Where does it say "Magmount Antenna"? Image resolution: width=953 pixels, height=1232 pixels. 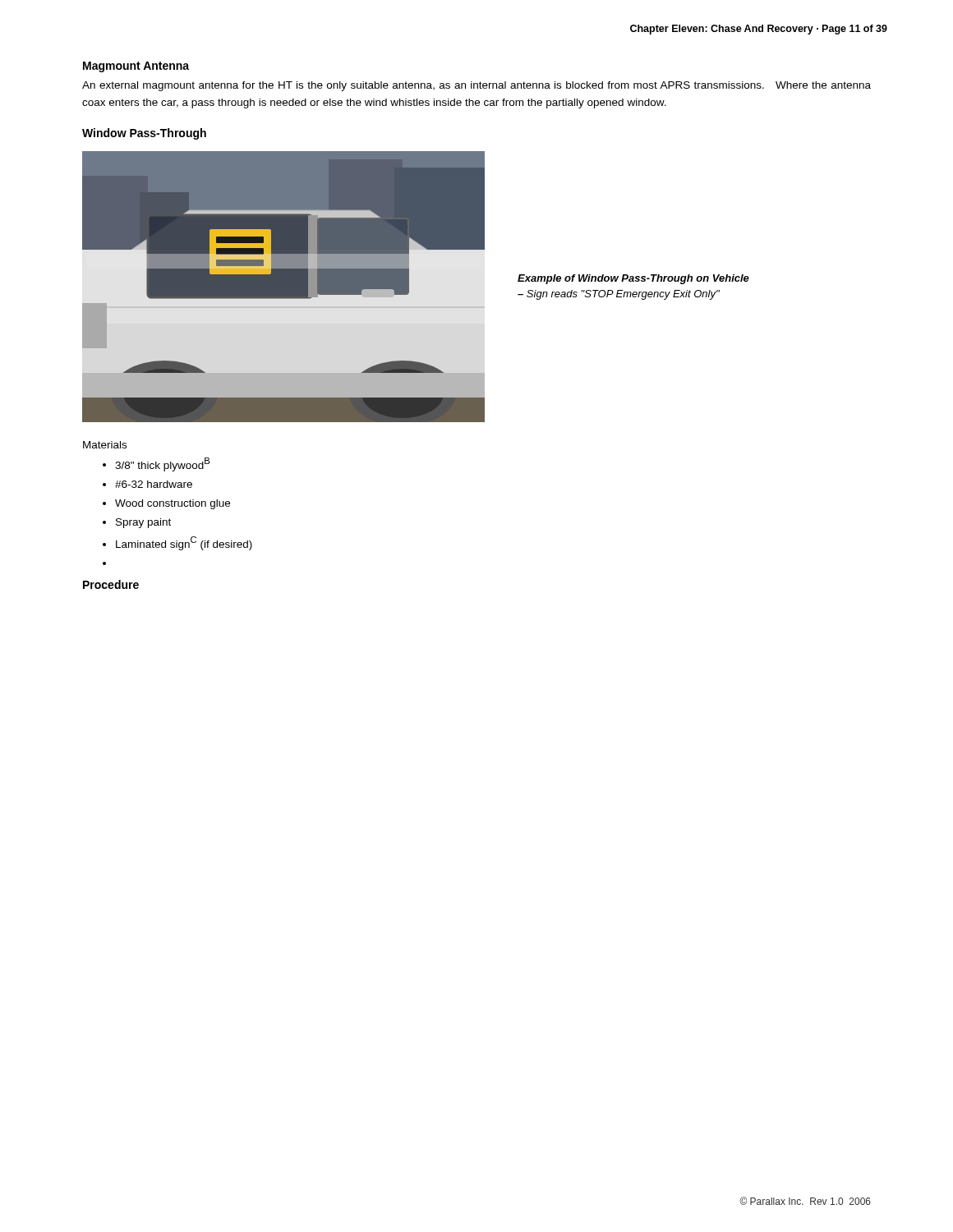[136, 66]
